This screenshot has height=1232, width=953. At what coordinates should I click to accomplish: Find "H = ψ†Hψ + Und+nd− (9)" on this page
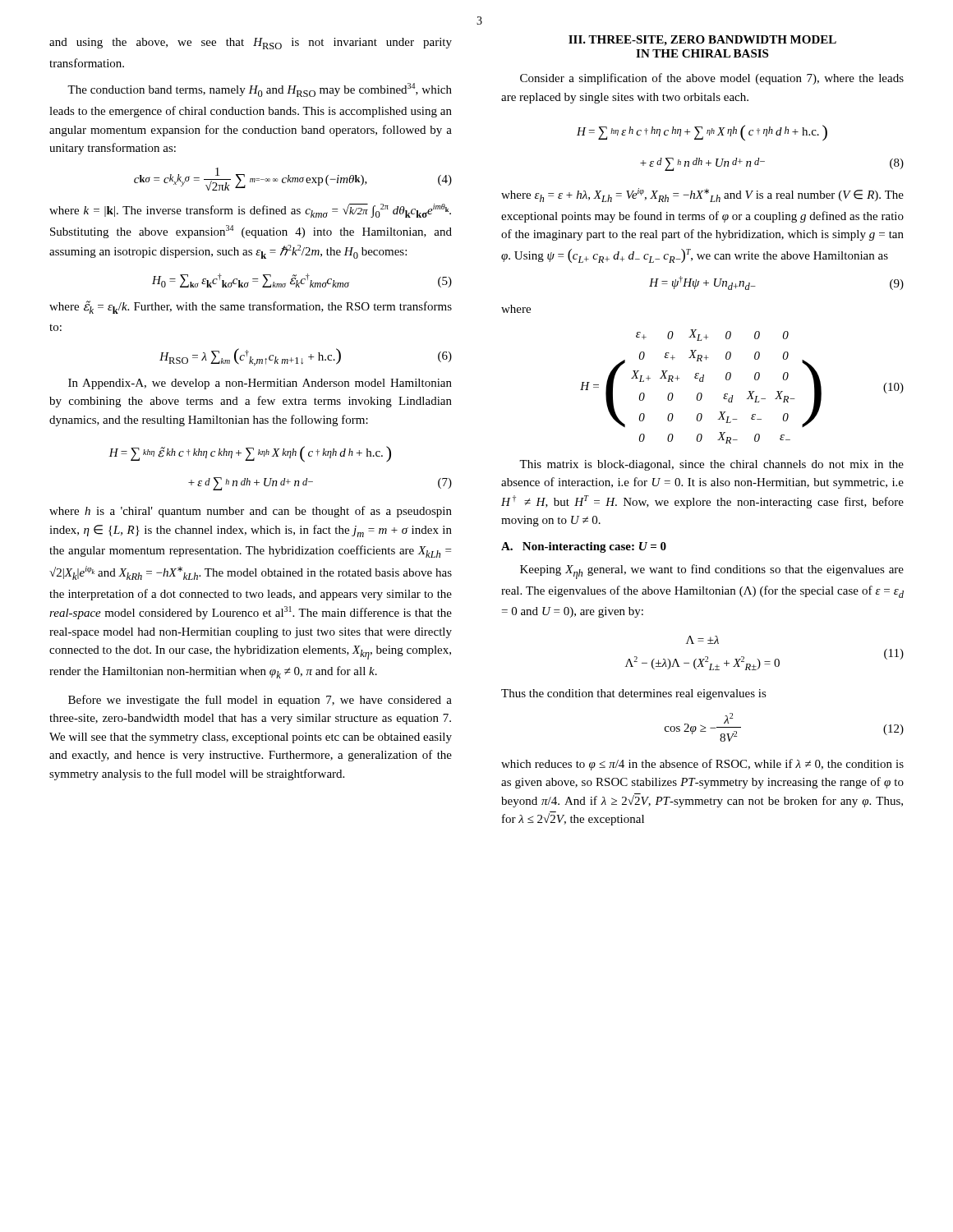pyautogui.click(x=702, y=284)
